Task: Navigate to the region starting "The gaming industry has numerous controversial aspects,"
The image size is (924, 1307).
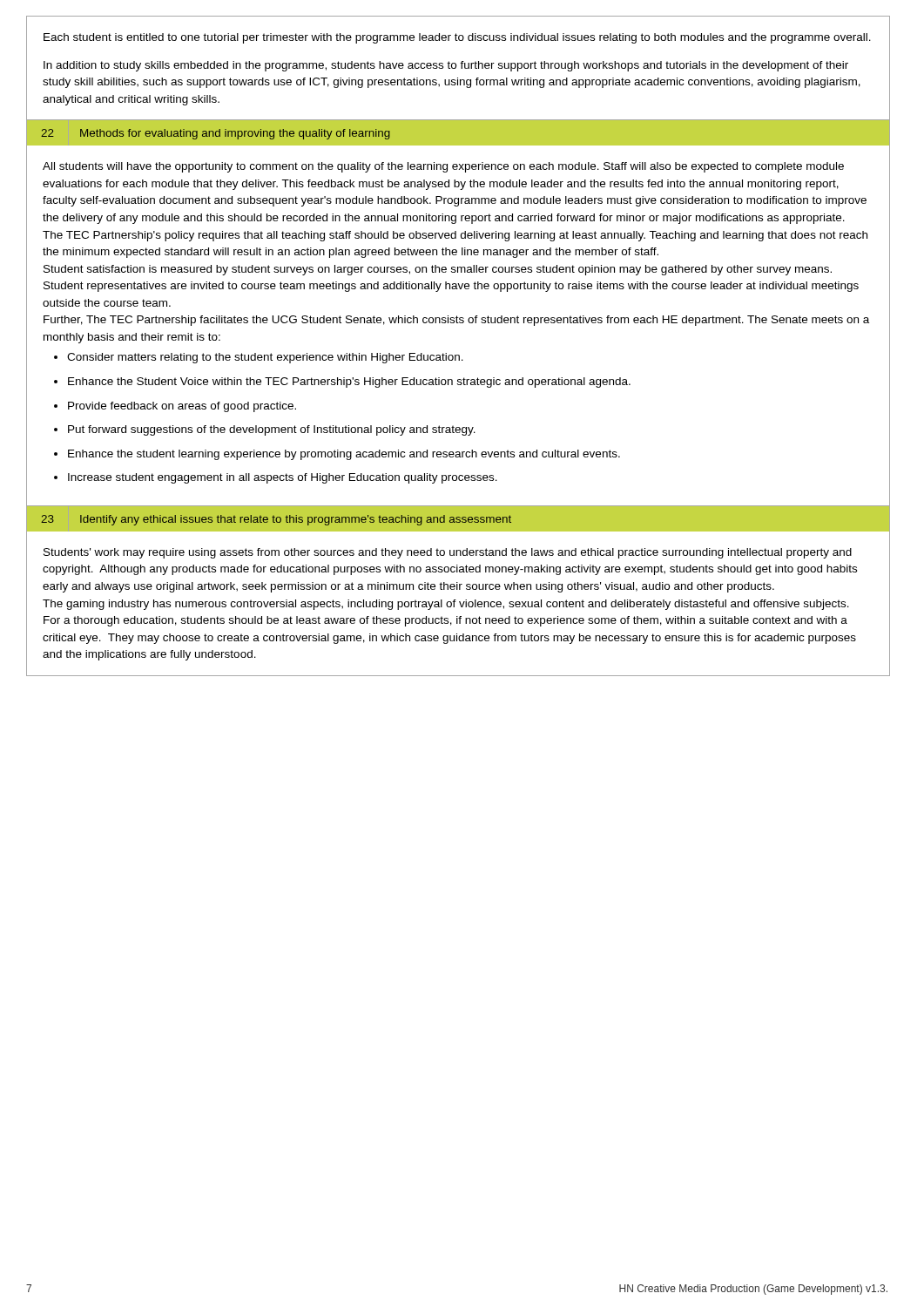Action: coord(458,629)
